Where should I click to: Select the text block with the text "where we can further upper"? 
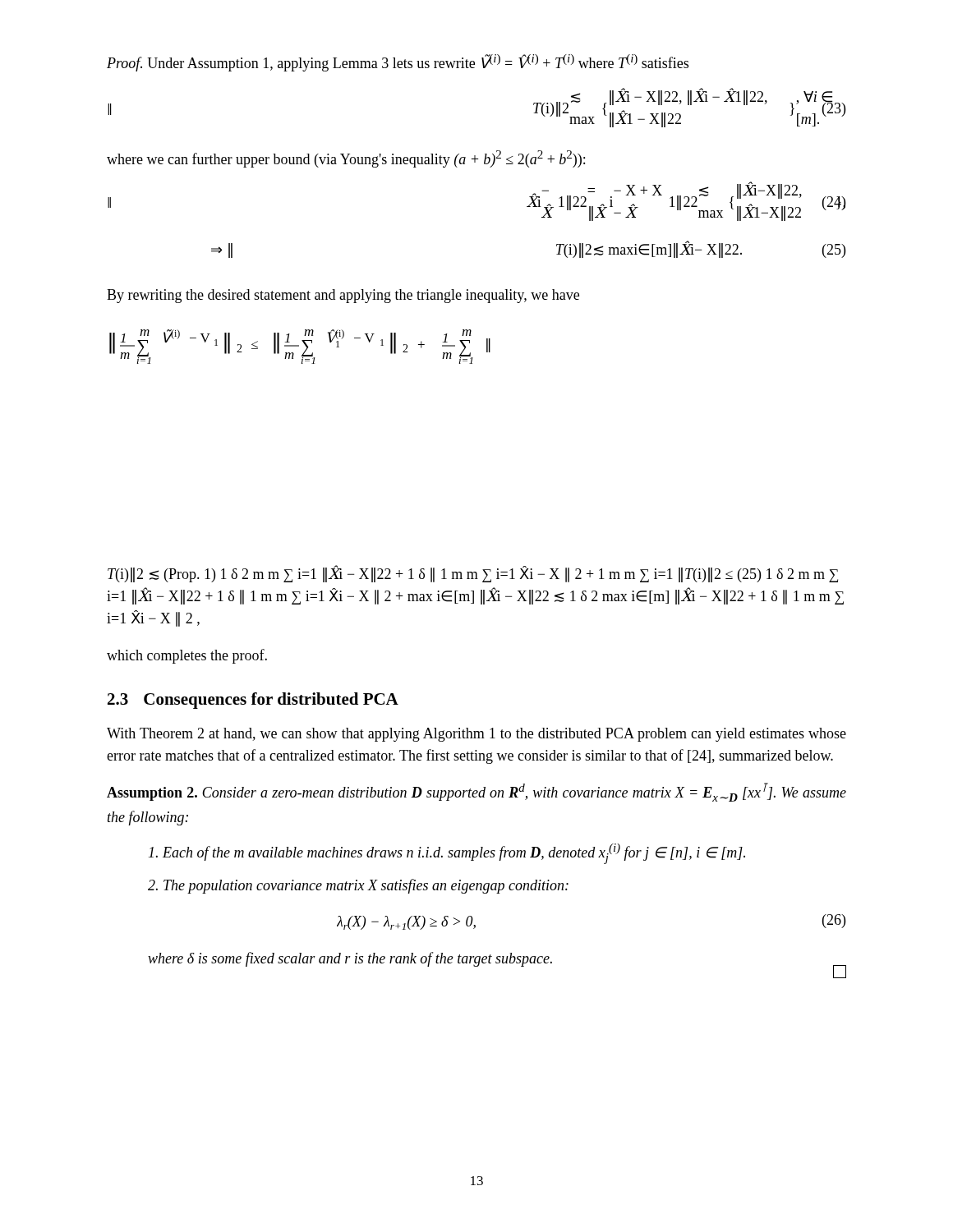tap(476, 158)
